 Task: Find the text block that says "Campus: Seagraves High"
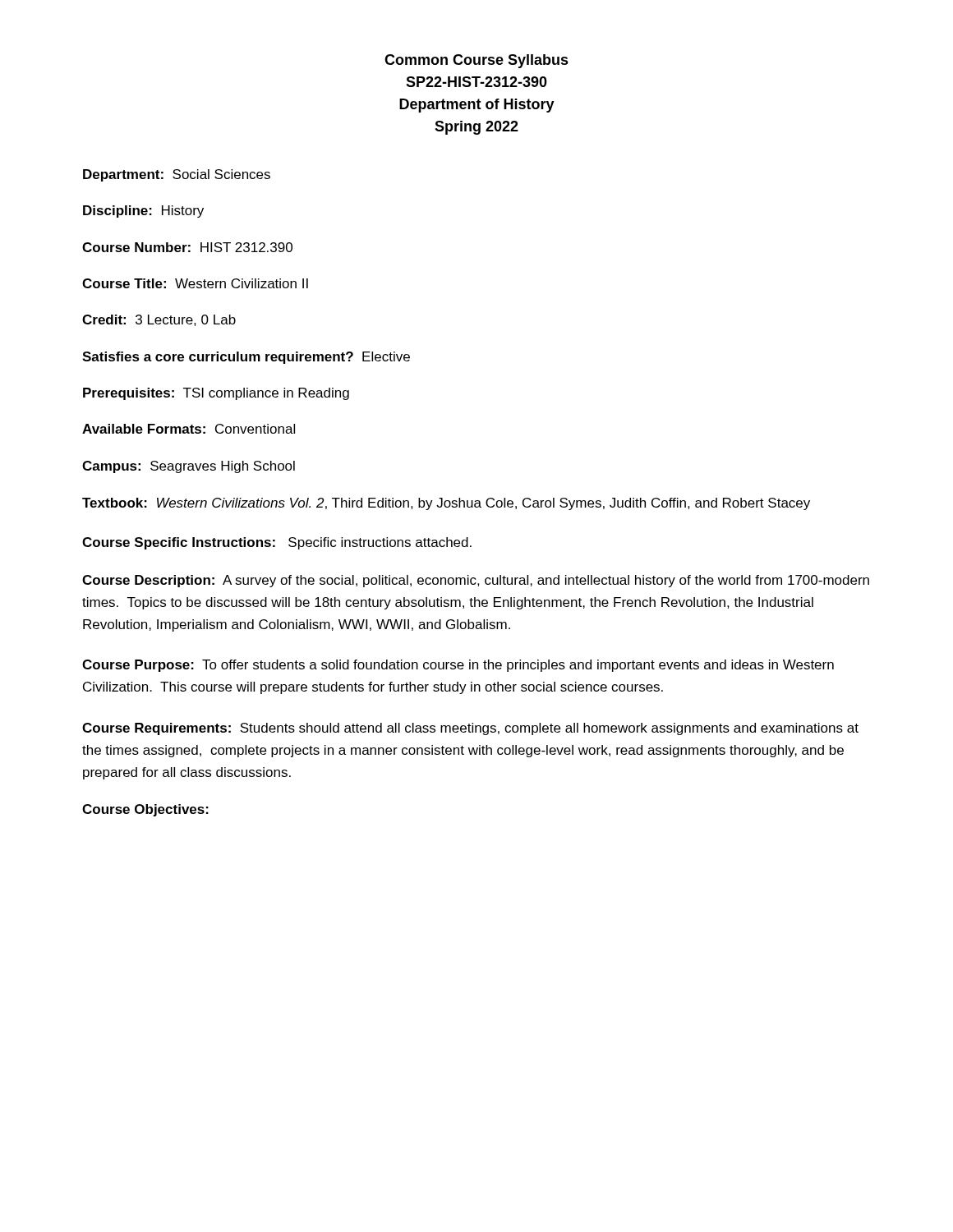pyautogui.click(x=189, y=467)
